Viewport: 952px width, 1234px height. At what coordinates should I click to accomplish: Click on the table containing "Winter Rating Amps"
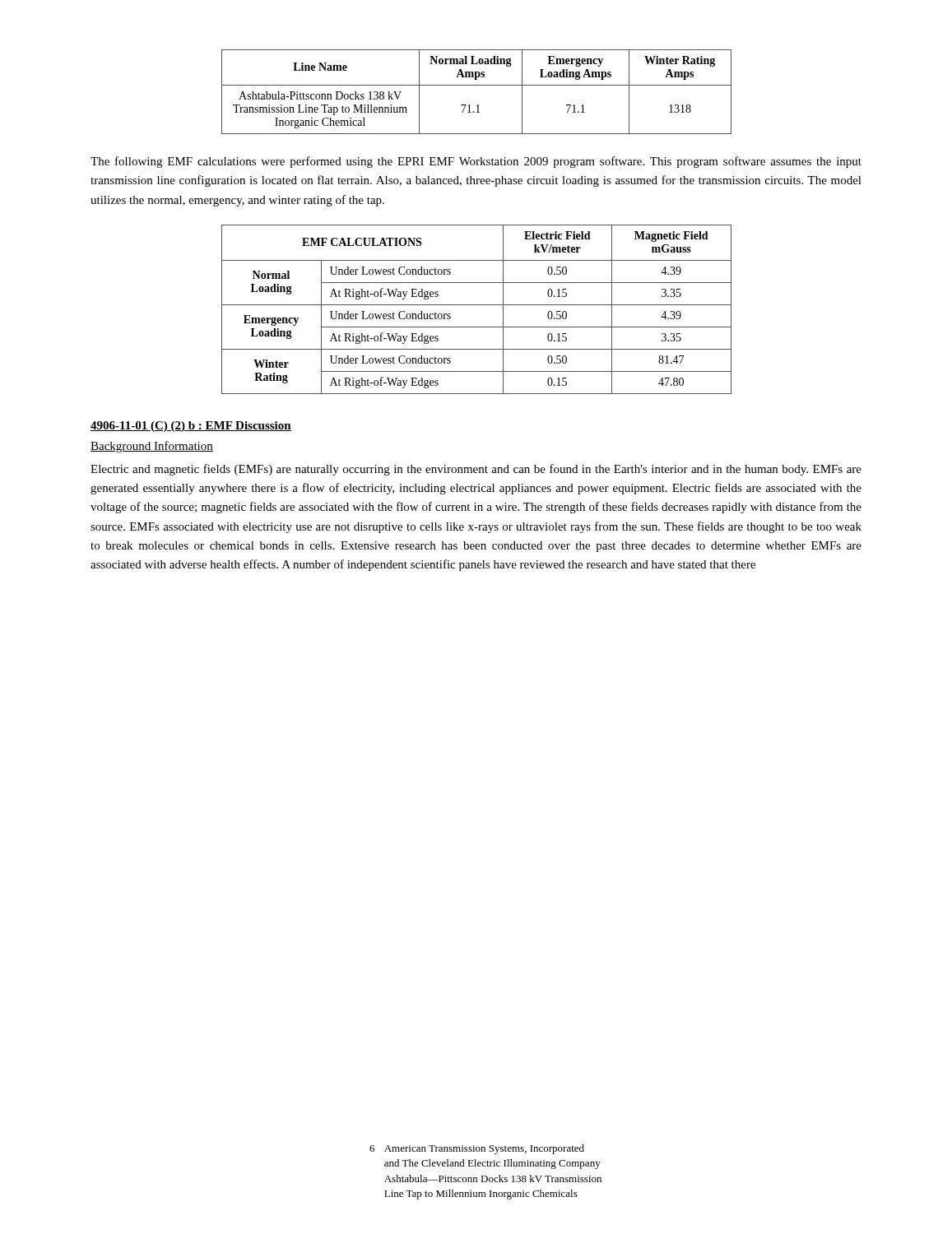tap(476, 92)
